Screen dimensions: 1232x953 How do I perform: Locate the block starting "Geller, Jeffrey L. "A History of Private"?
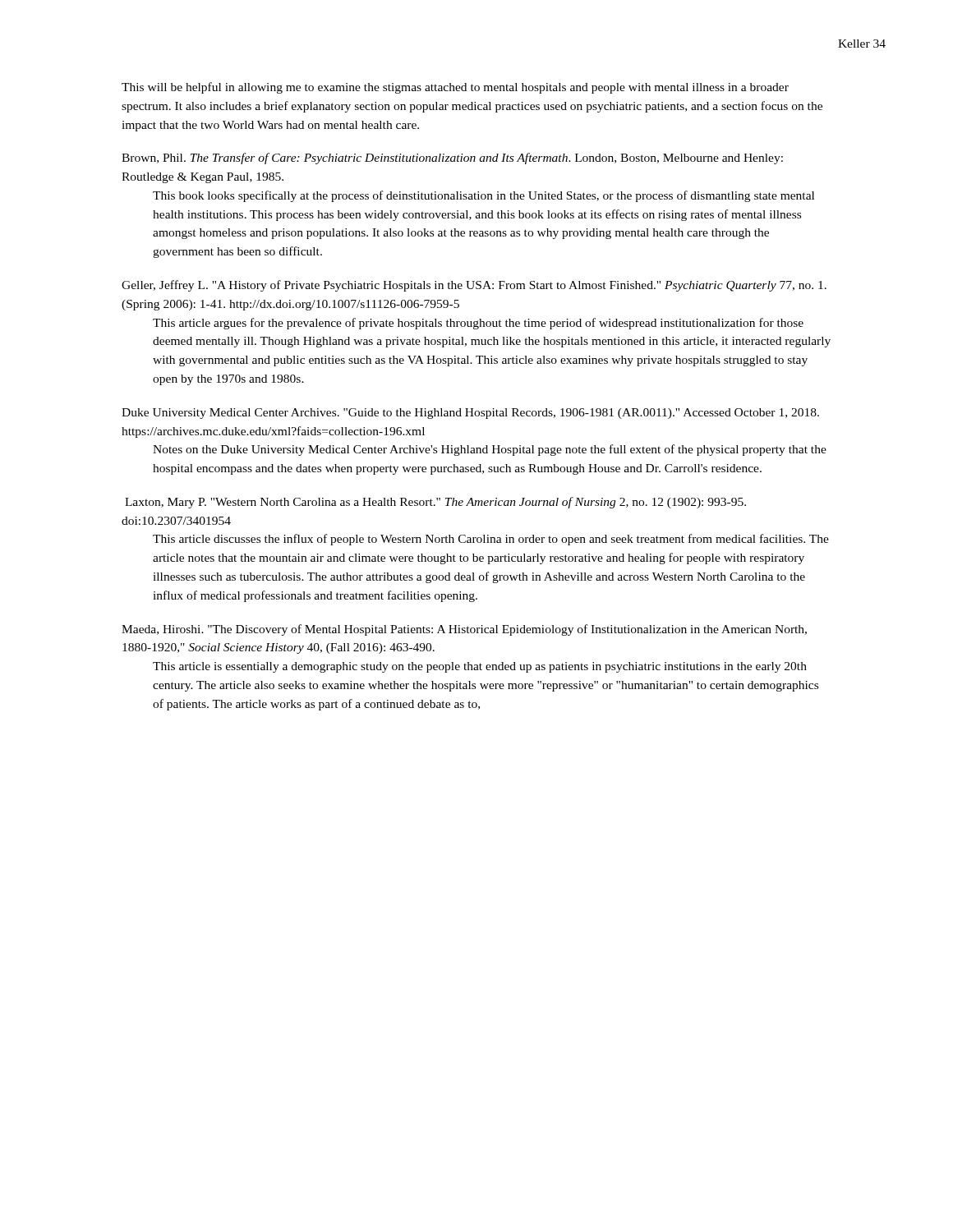pyautogui.click(x=476, y=332)
